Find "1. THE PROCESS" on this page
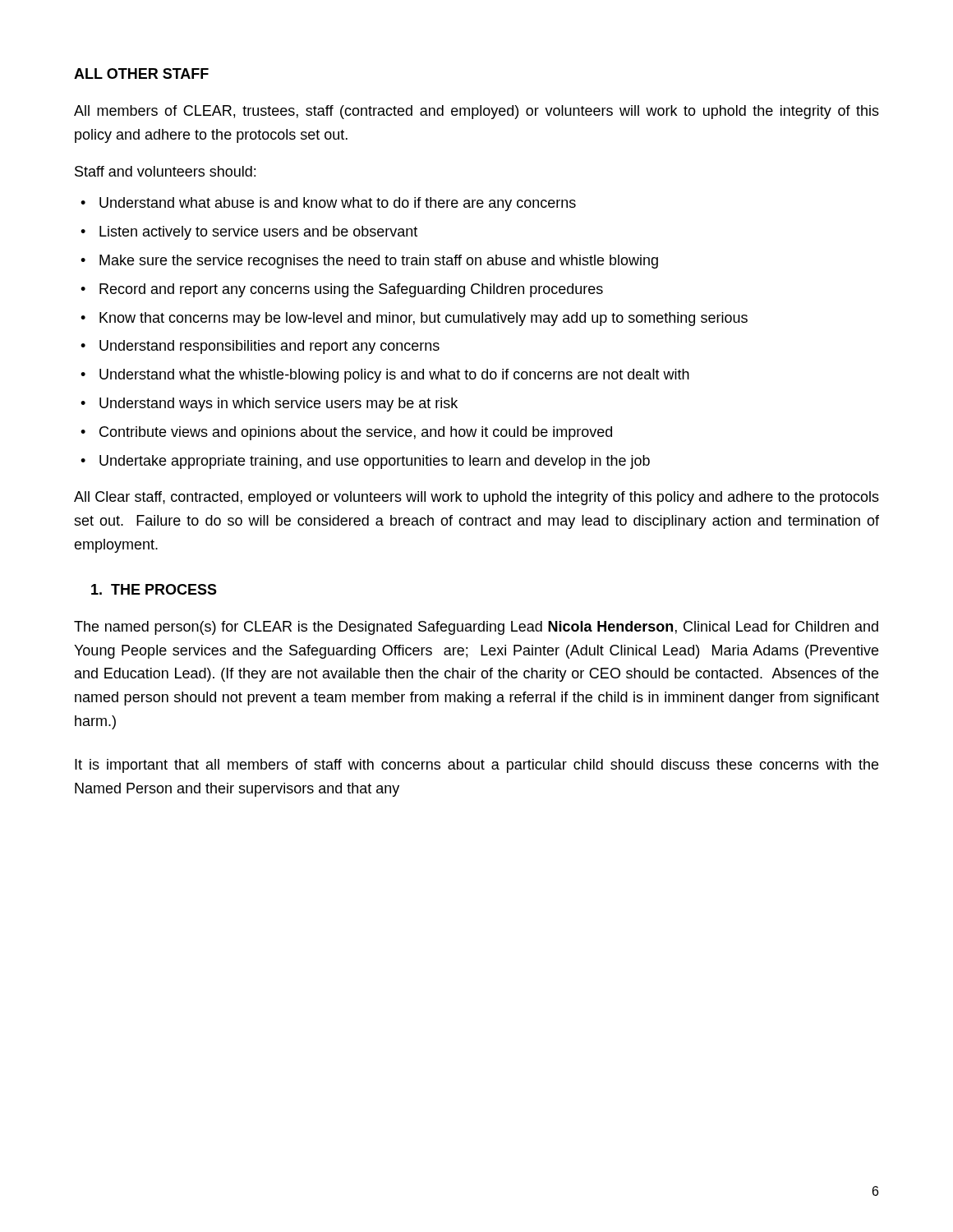Screen dimensions: 1232x953 click(x=154, y=590)
